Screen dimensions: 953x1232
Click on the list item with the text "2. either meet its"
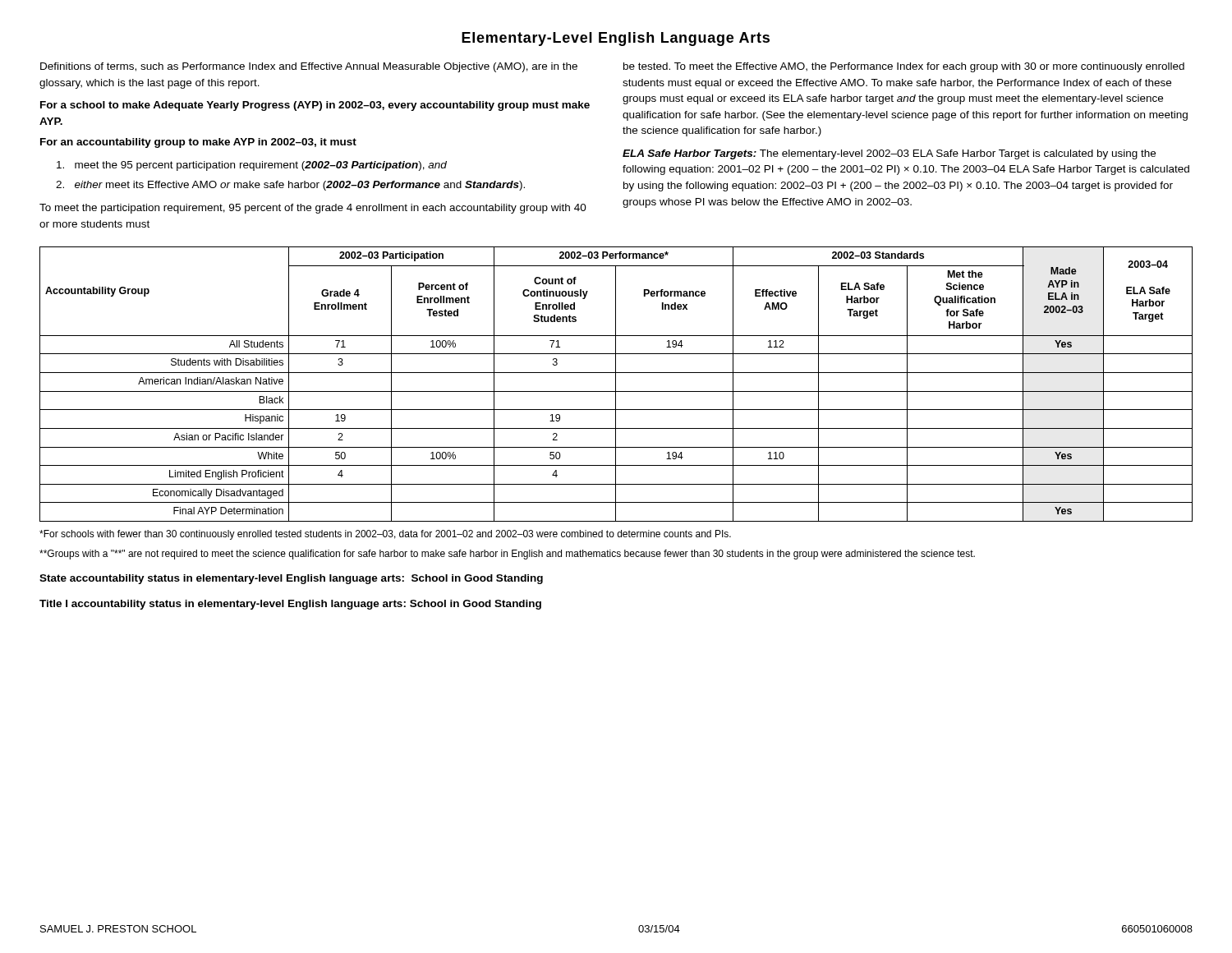click(x=291, y=185)
